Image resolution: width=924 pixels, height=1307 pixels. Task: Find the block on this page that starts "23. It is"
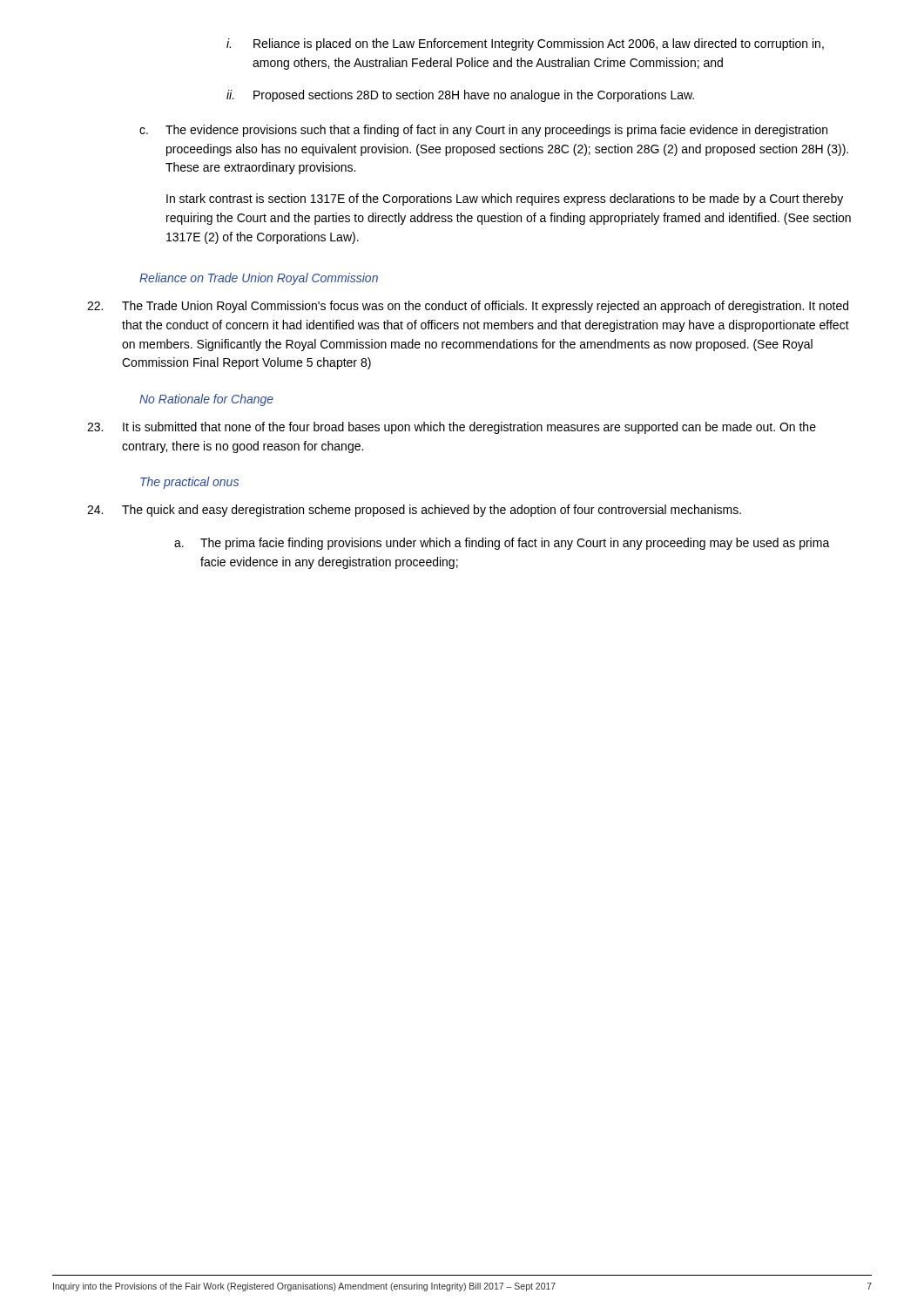(x=471, y=437)
